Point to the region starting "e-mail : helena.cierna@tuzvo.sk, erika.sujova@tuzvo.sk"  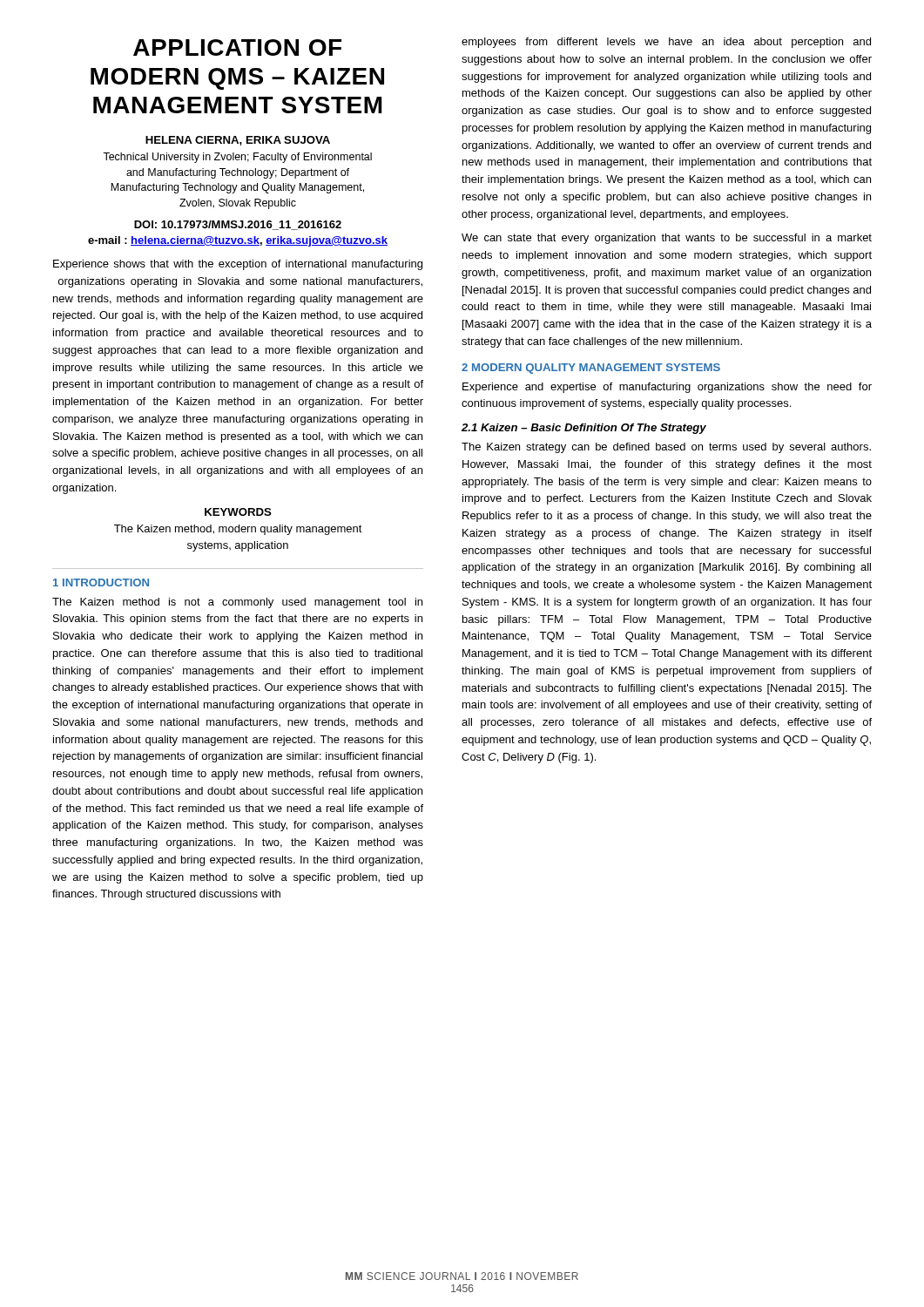pos(238,240)
